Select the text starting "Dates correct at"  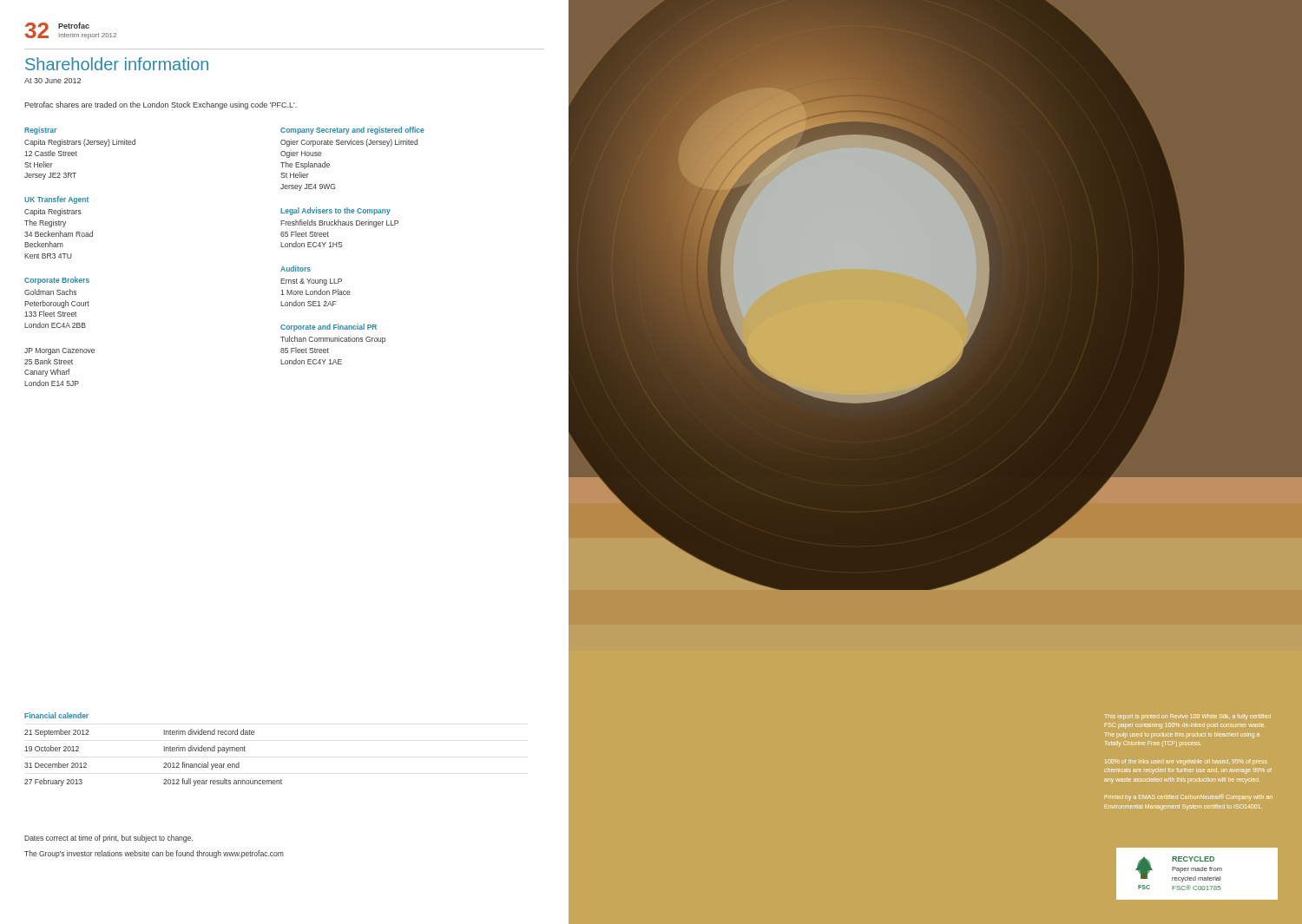click(x=109, y=838)
